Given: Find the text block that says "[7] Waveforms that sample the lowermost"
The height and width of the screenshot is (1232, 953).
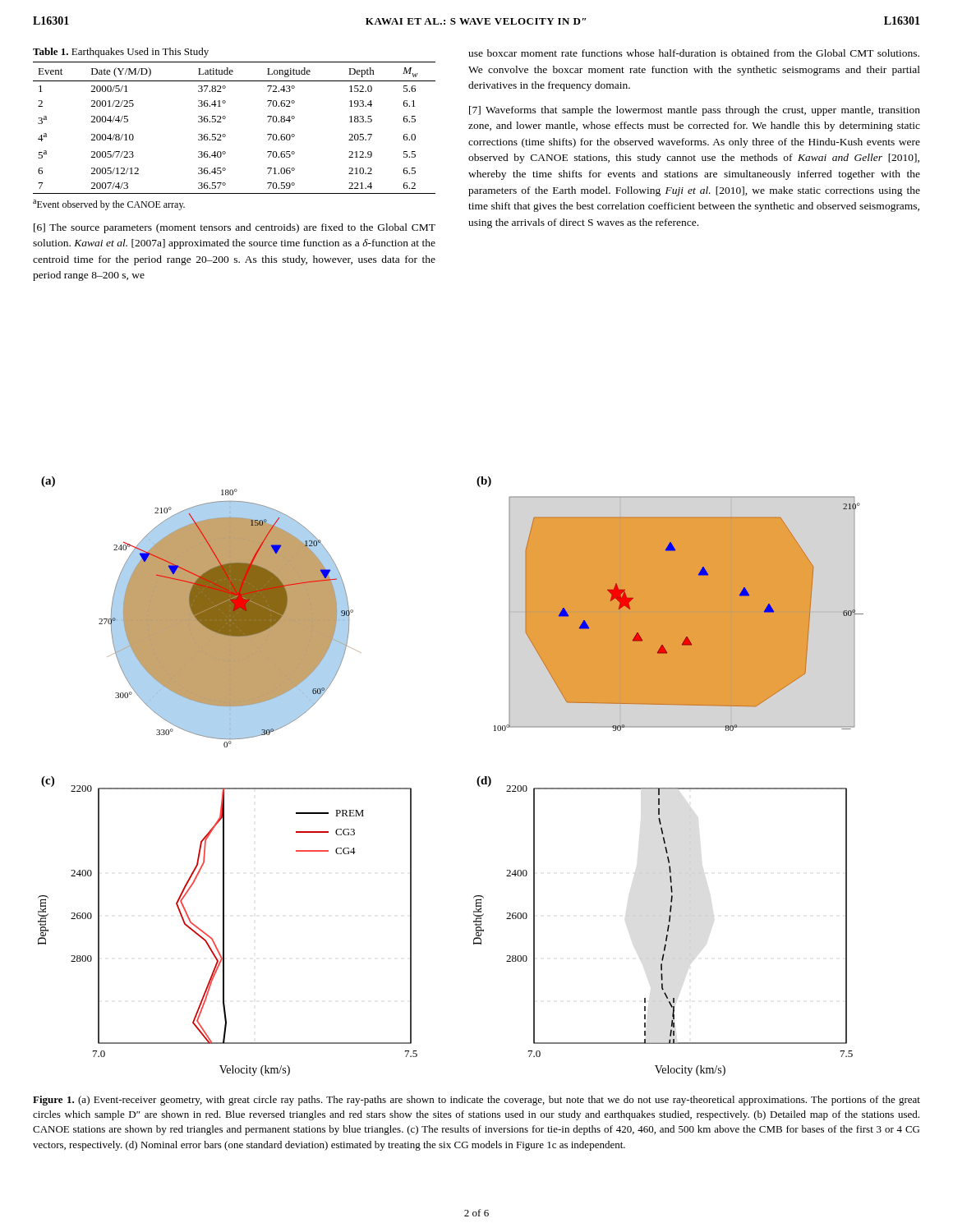Looking at the screenshot, I should [694, 166].
